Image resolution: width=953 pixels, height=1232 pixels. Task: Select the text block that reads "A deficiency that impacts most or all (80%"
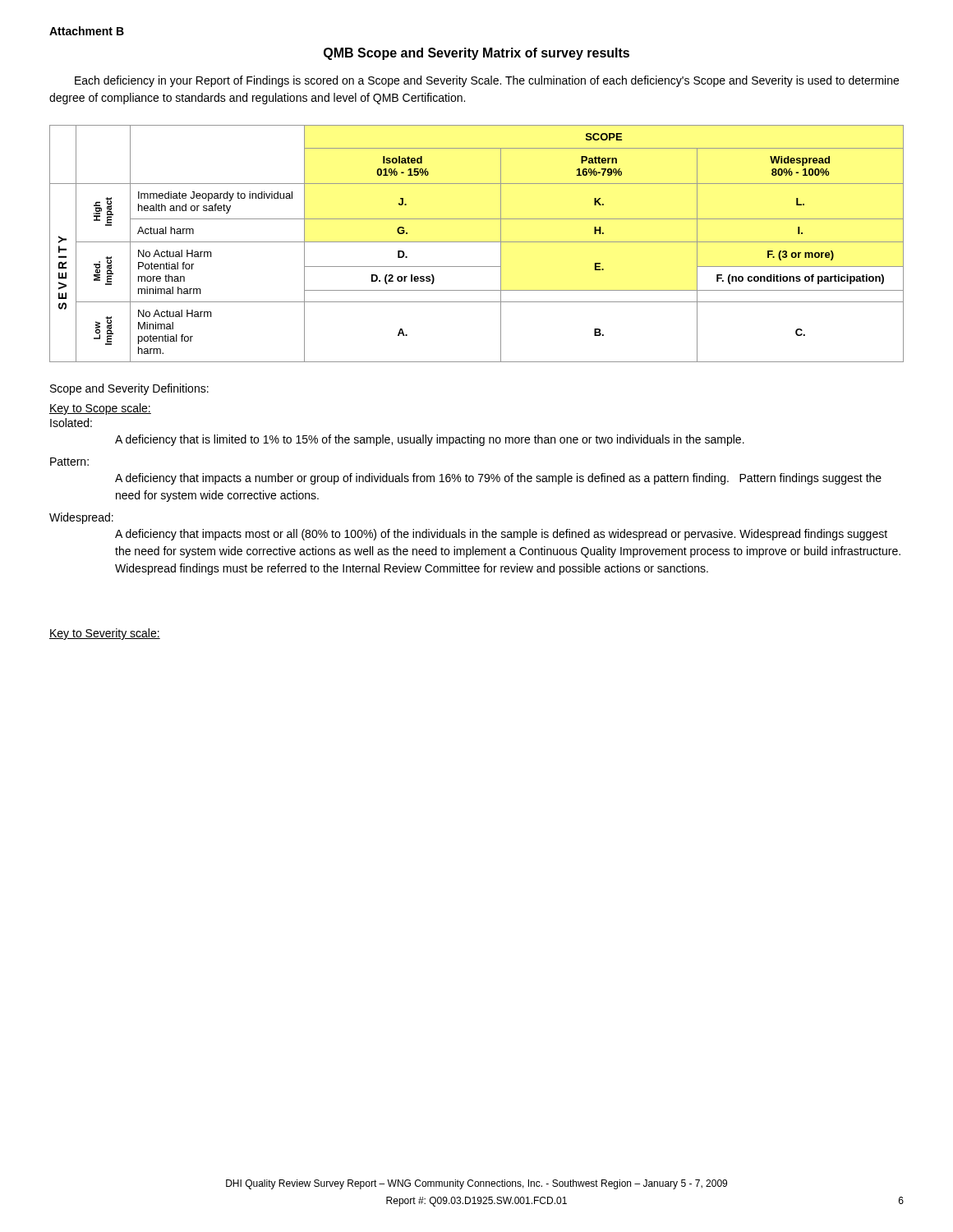click(x=508, y=551)
